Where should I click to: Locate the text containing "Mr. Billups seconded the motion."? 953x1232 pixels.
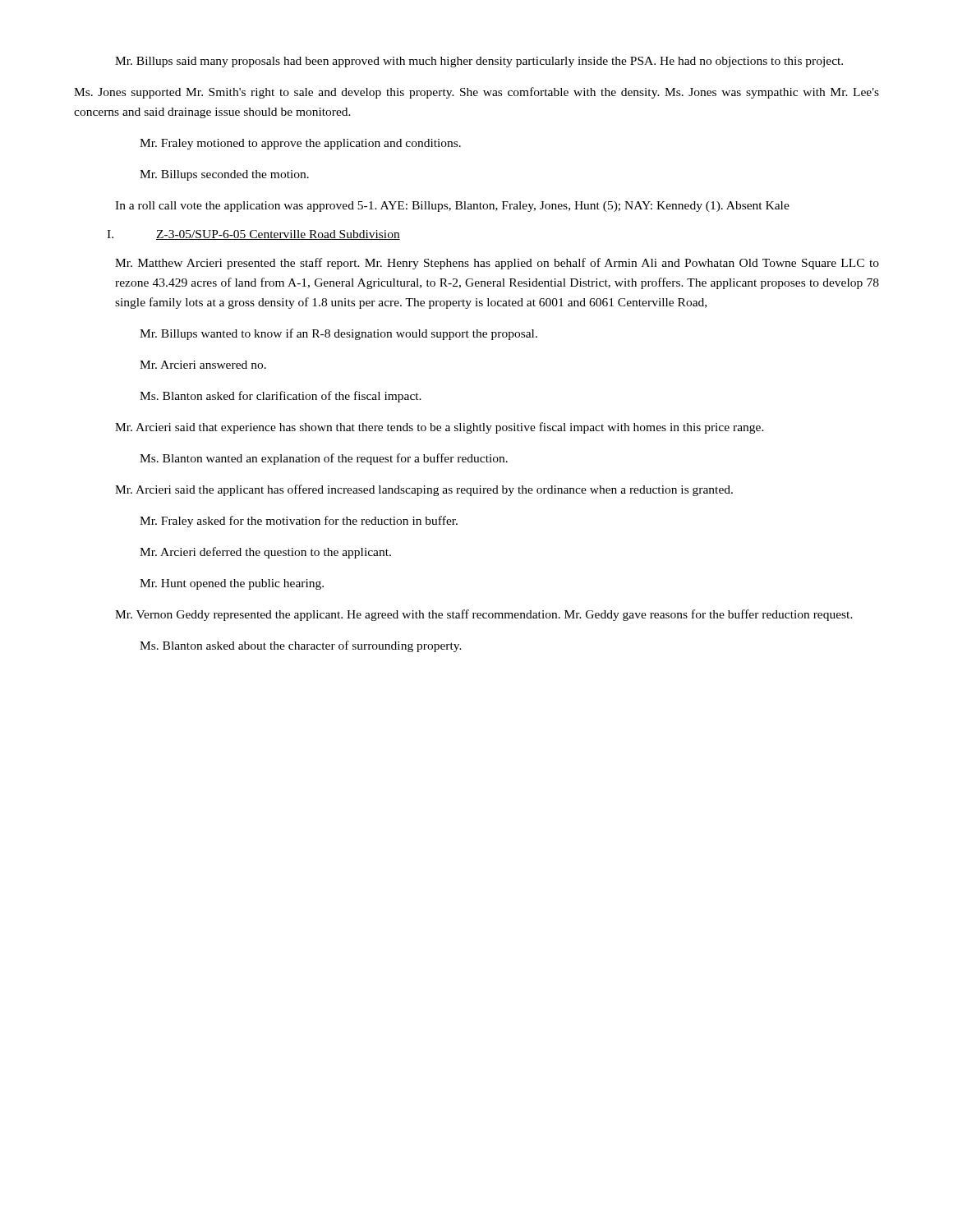point(225,174)
